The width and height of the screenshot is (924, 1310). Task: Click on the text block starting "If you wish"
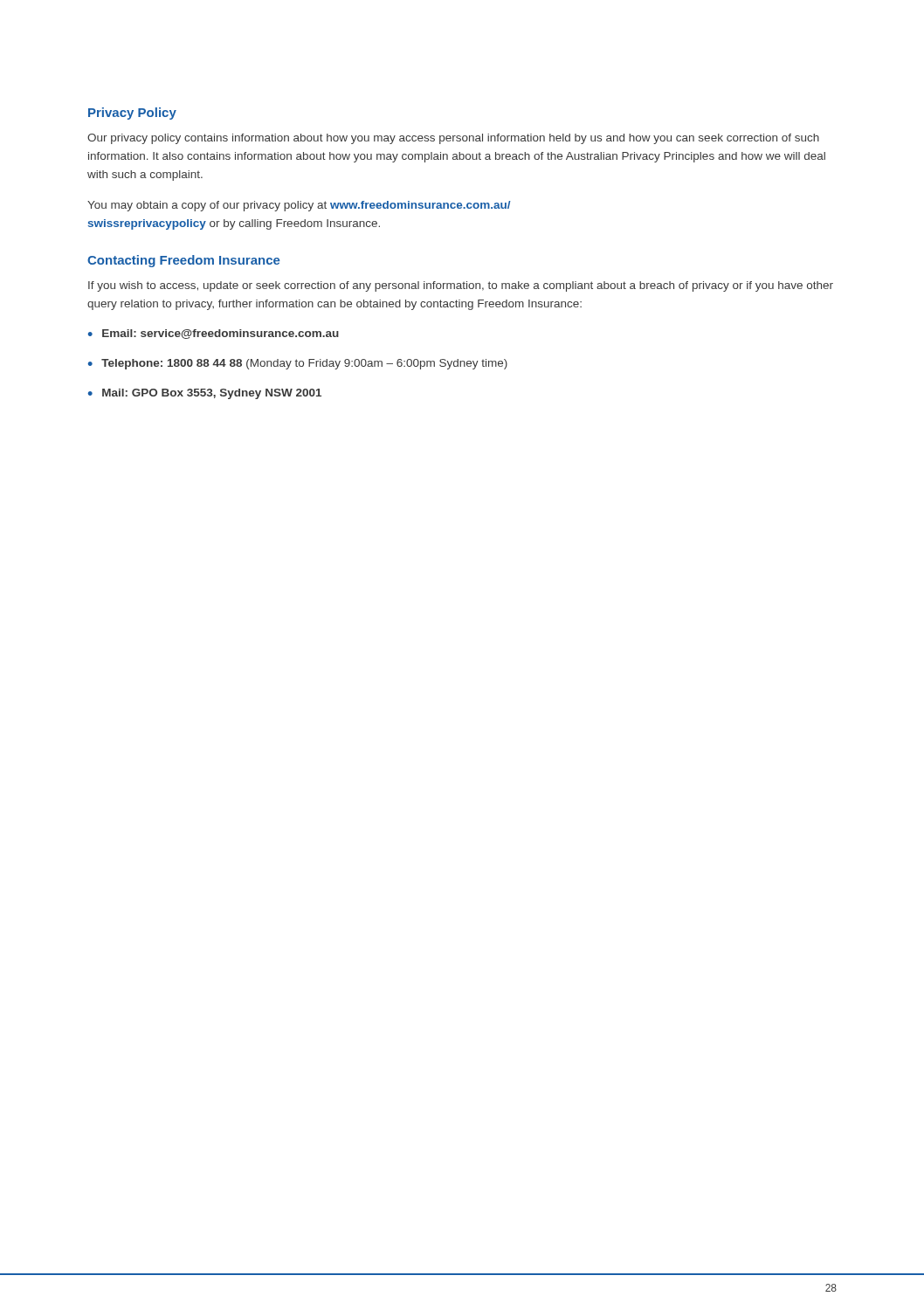coord(460,294)
